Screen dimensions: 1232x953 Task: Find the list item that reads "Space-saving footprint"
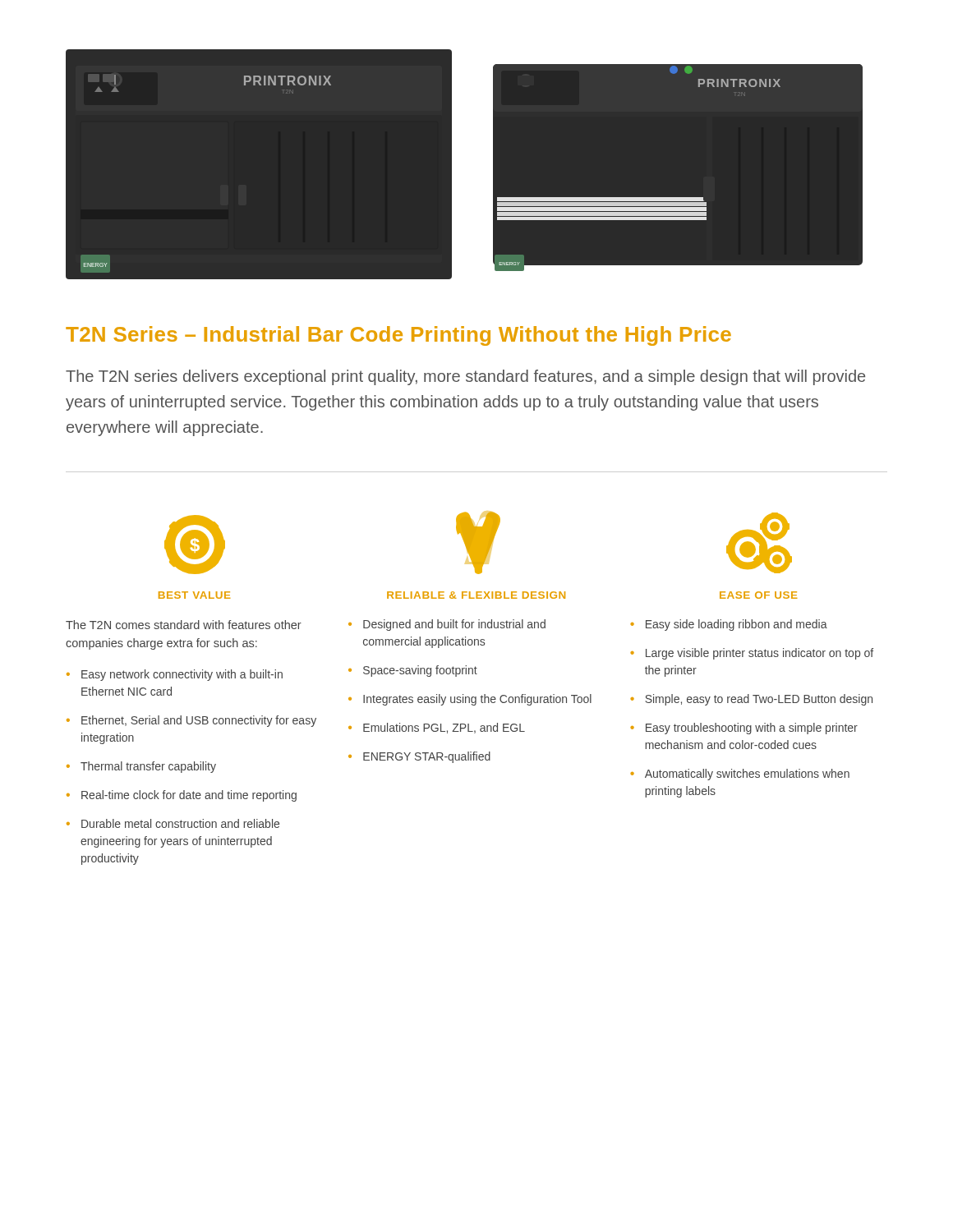420,670
